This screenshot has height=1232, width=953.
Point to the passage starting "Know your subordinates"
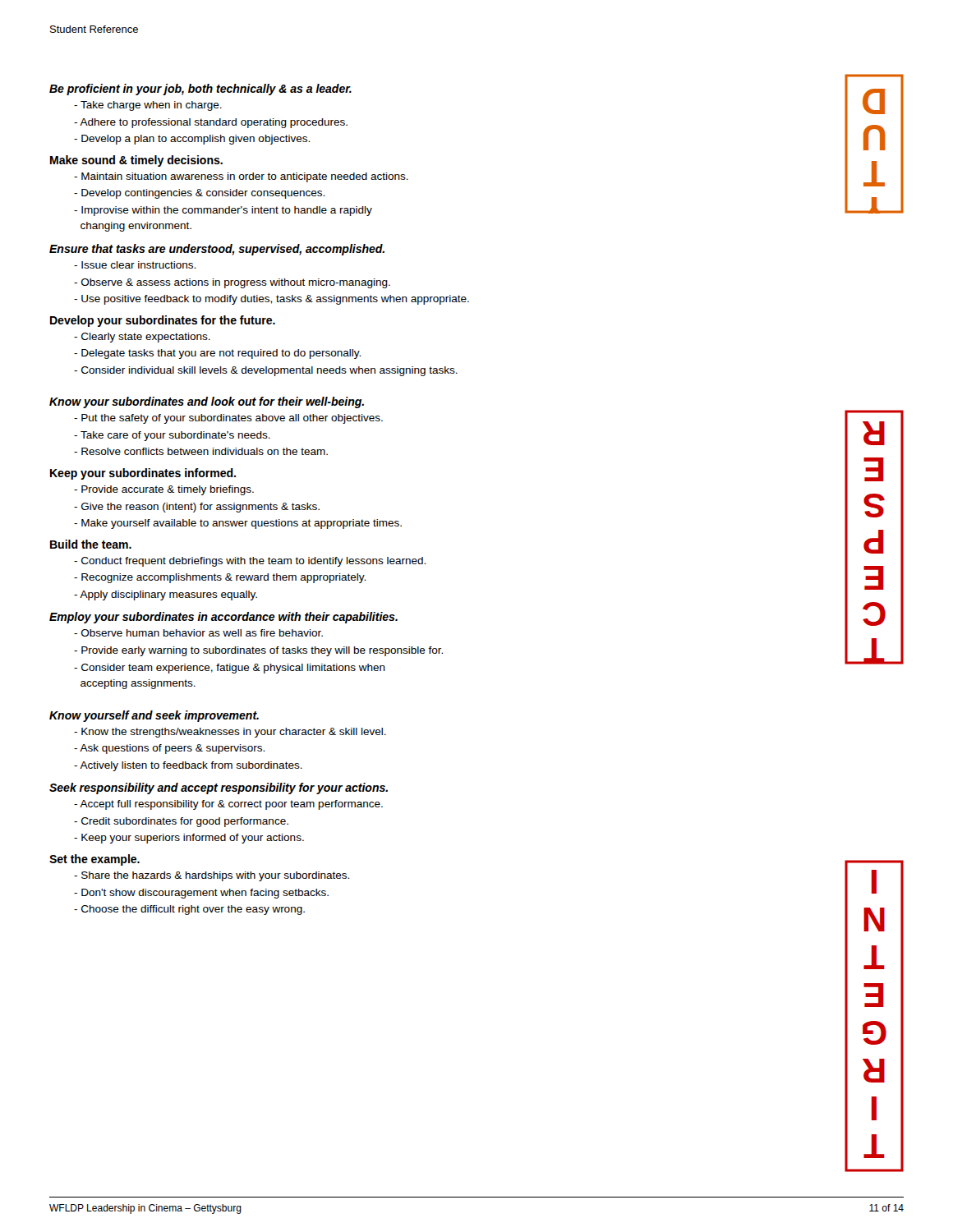click(207, 402)
